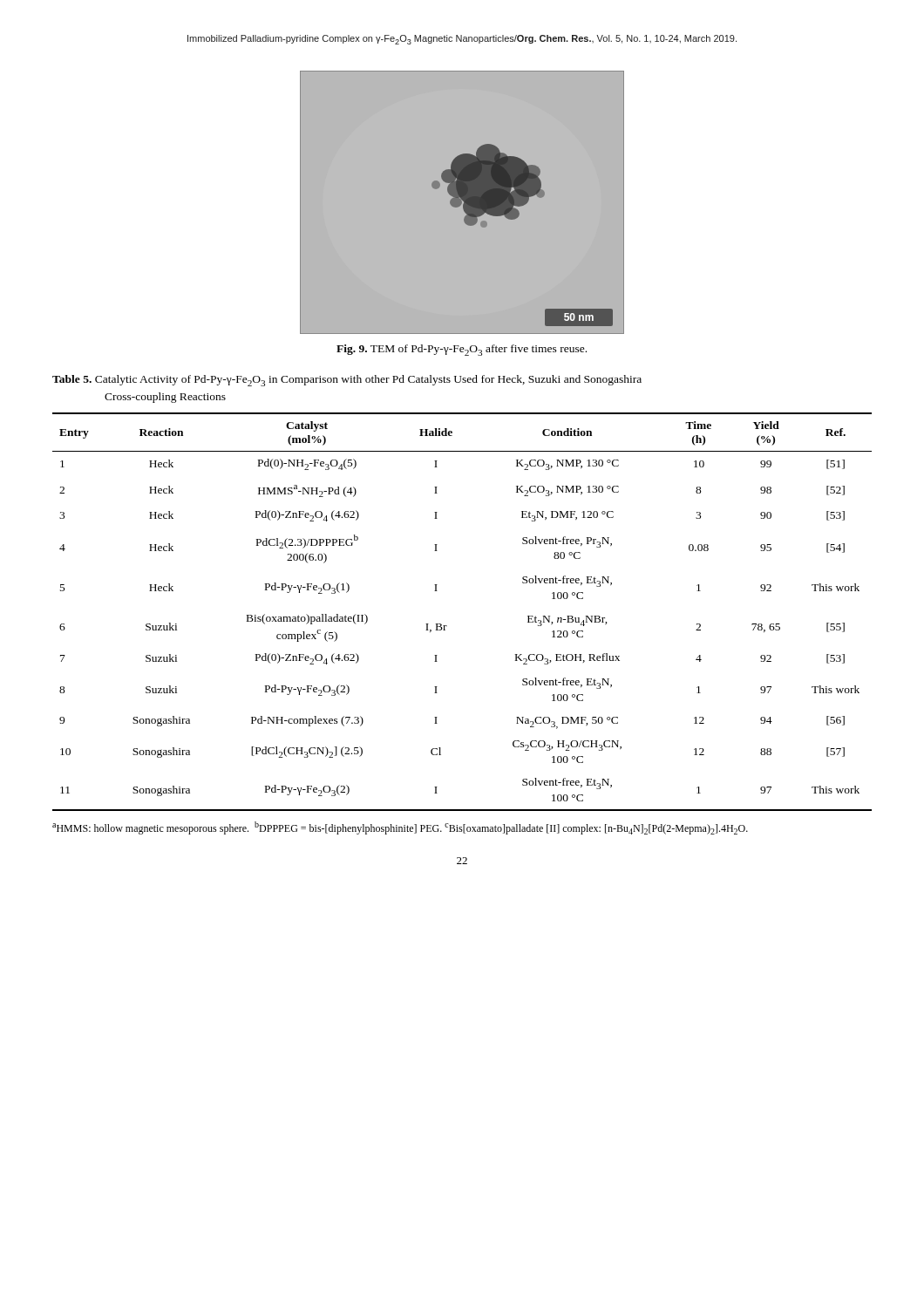
Task: Find the photo
Action: click(462, 202)
